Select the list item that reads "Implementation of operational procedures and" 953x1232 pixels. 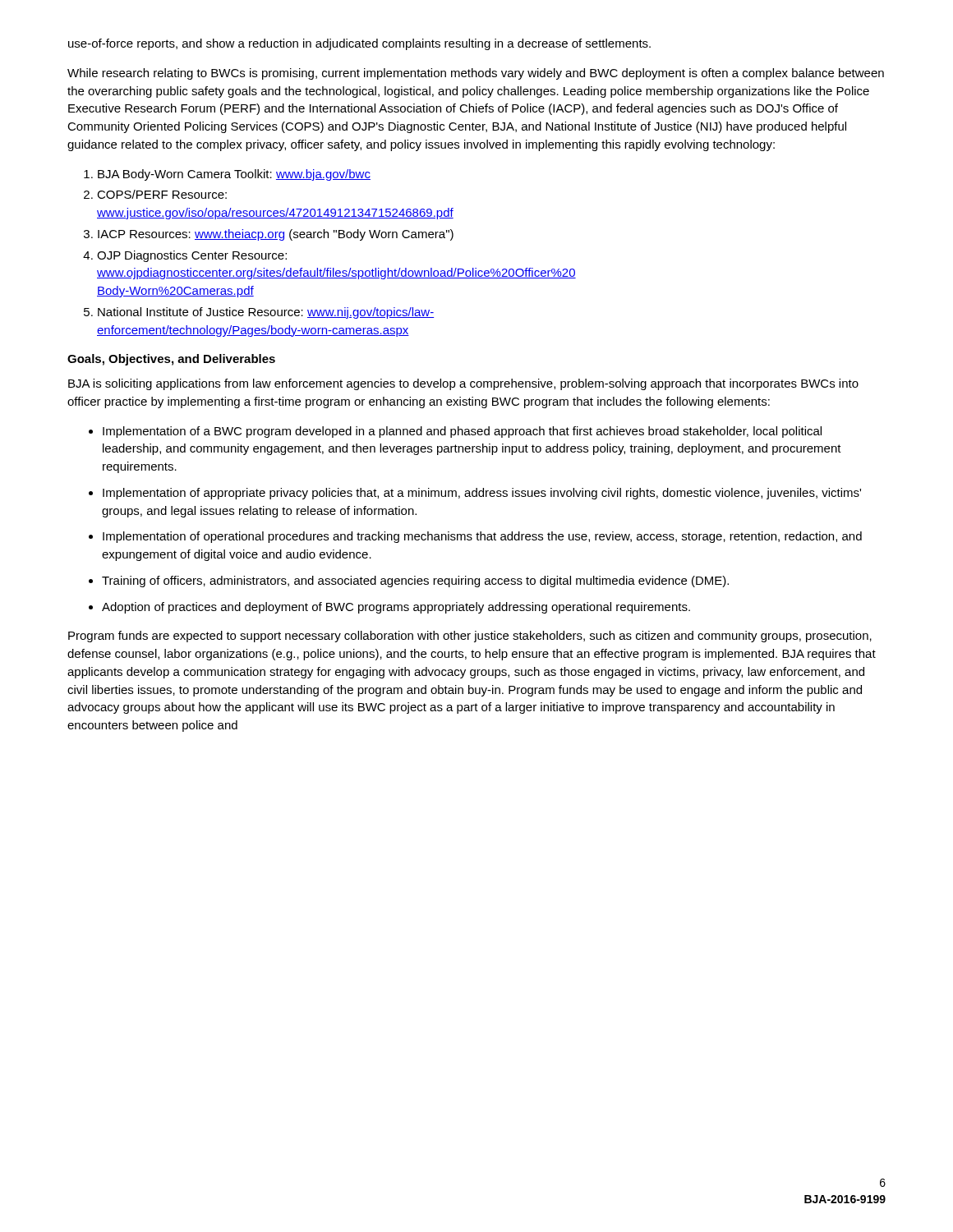coord(494,545)
